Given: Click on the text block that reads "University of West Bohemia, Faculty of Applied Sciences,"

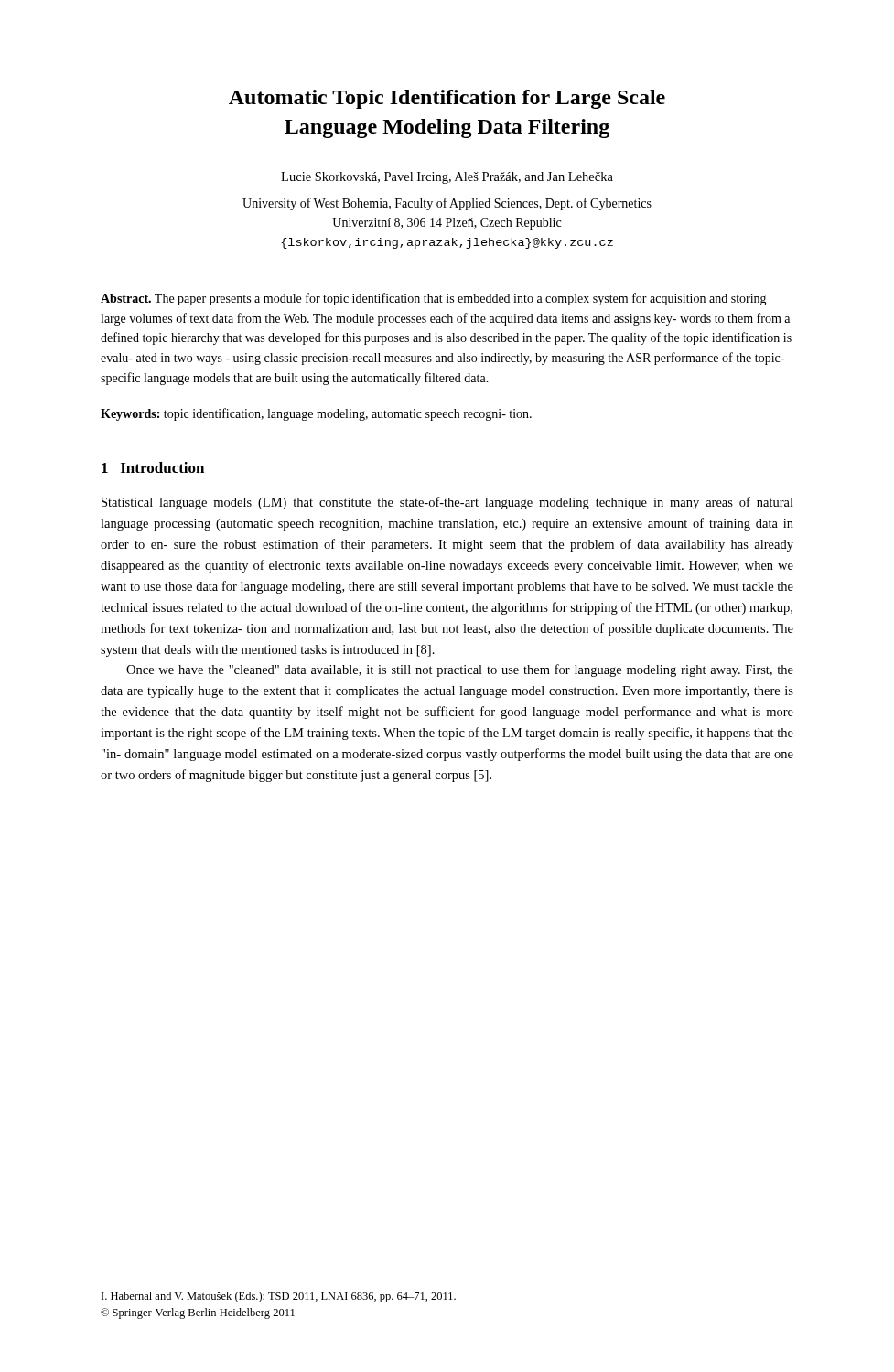Looking at the screenshot, I should click(x=447, y=223).
